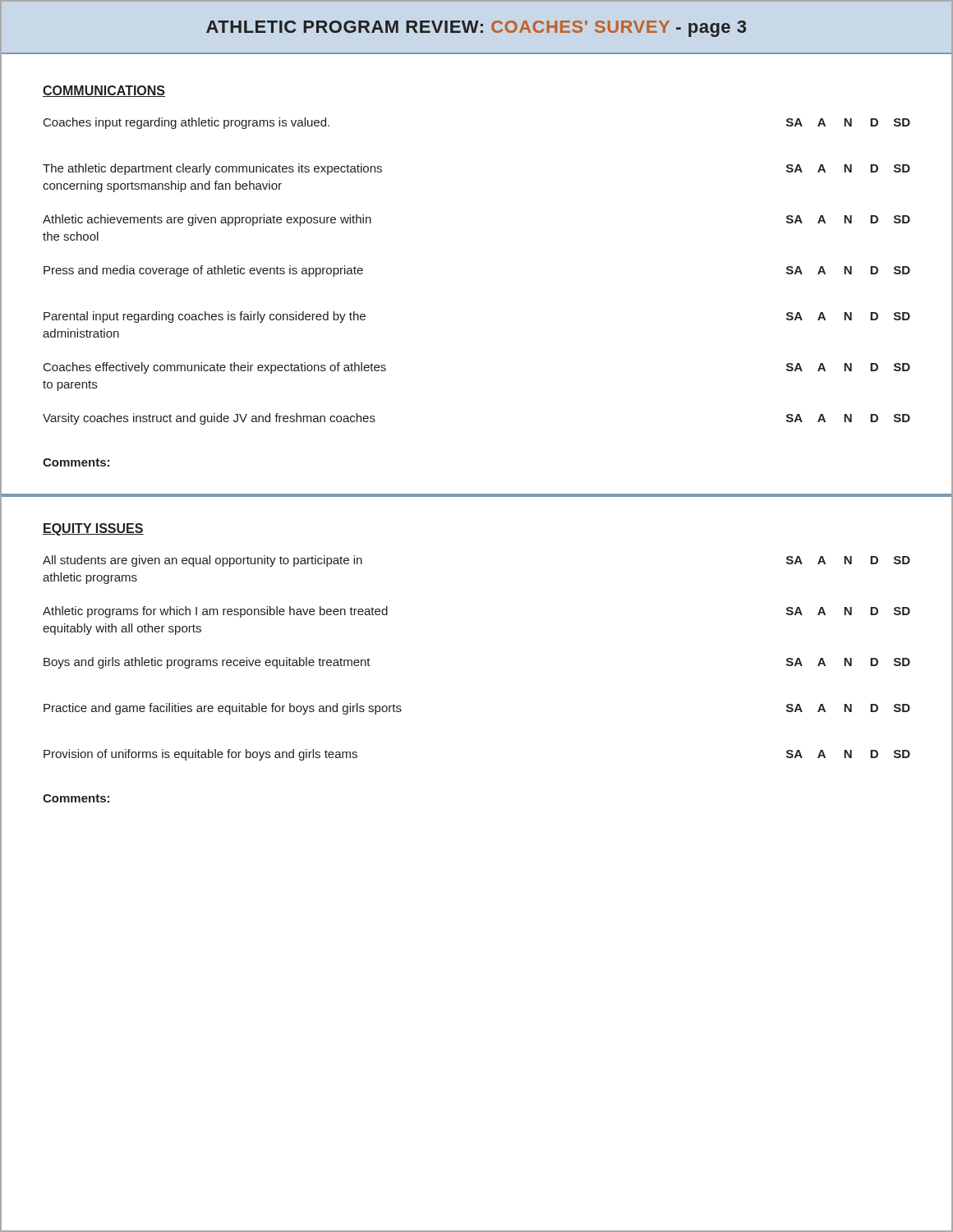
Task: Click on the passage starting "Coaches effectively communicate their expectations"
Action: coord(217,368)
